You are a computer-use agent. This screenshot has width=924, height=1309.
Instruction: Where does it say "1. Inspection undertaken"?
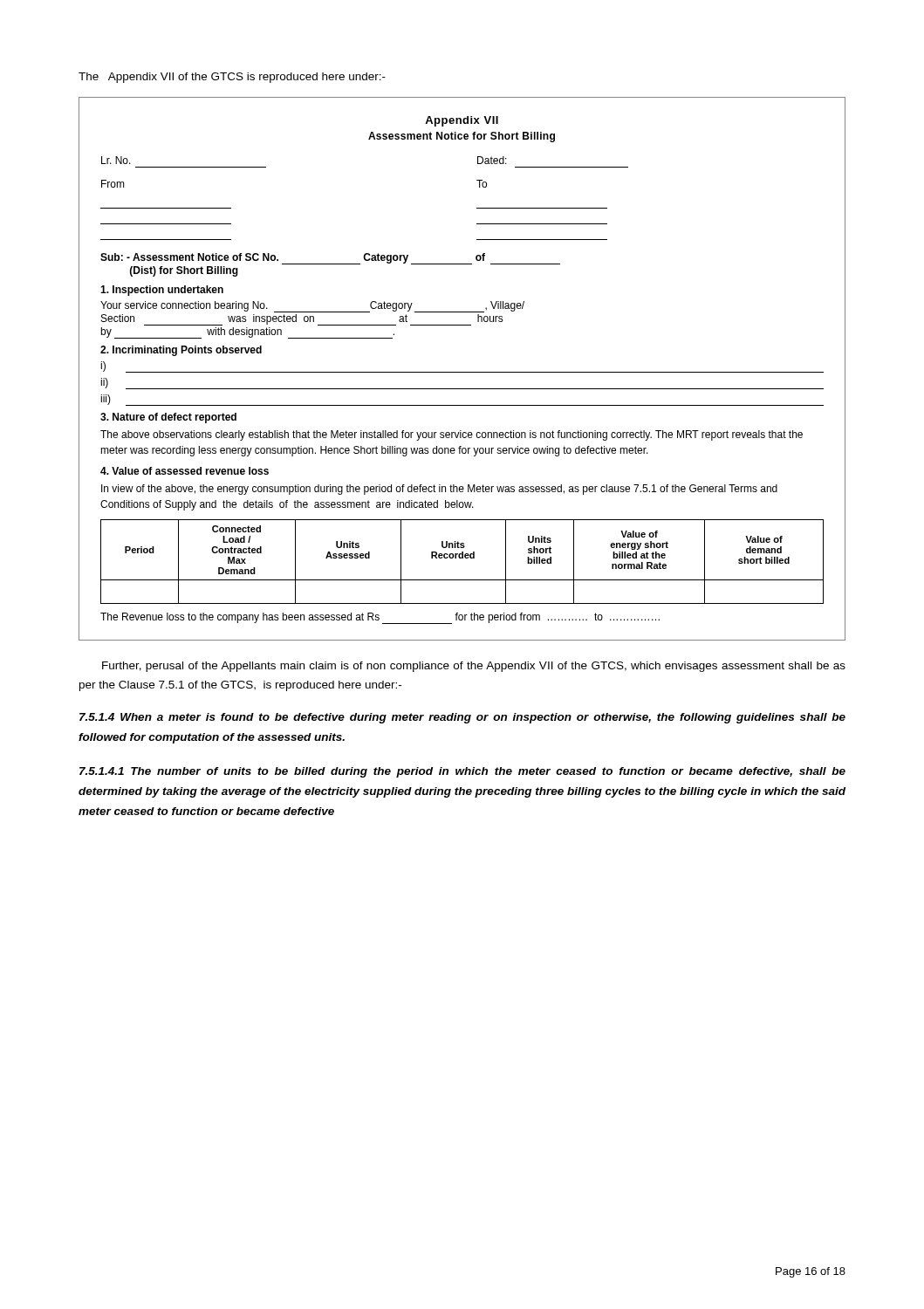point(162,290)
